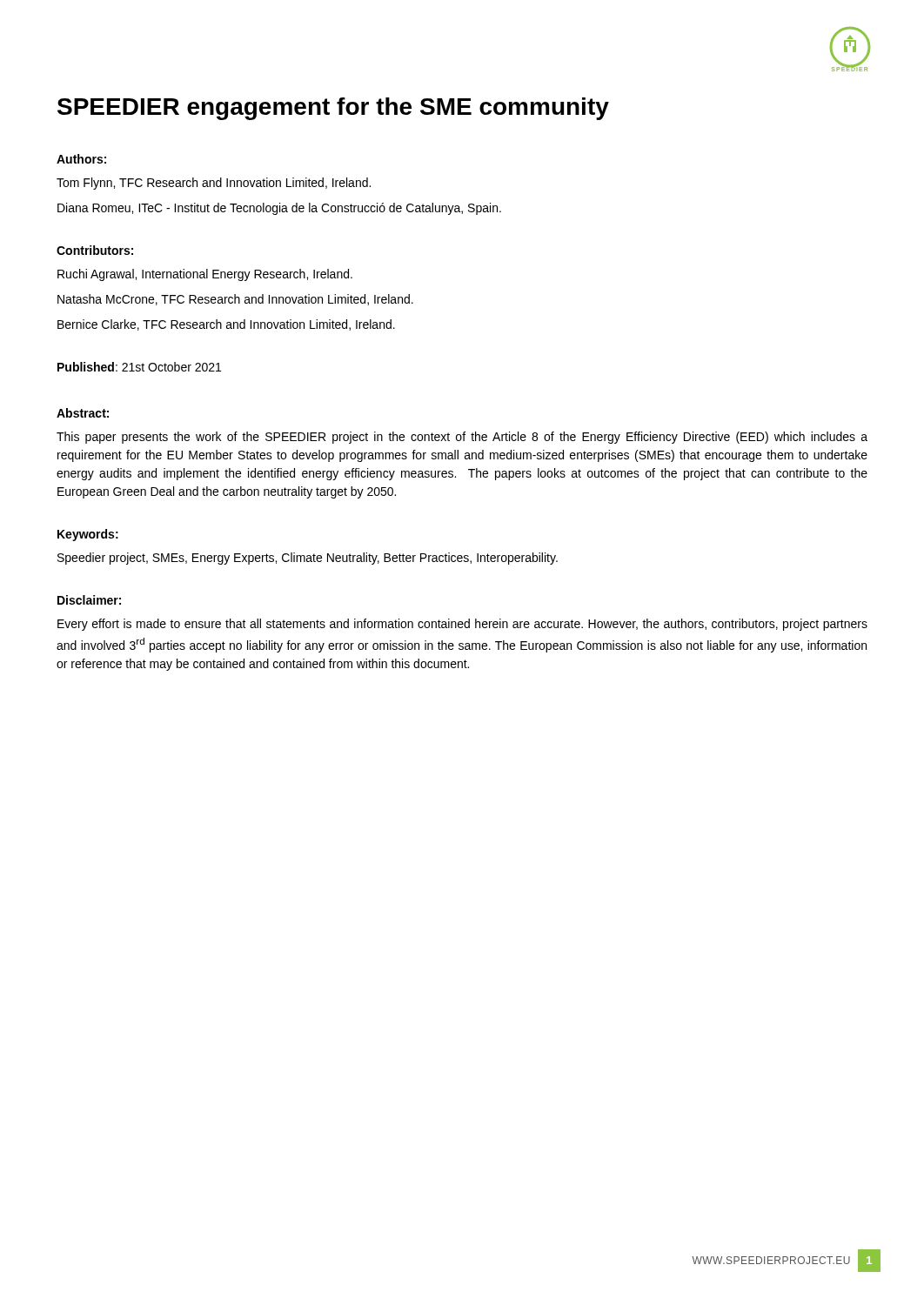
Task: Point to the element starting "Tom Flynn, TFC"
Action: pos(214,183)
